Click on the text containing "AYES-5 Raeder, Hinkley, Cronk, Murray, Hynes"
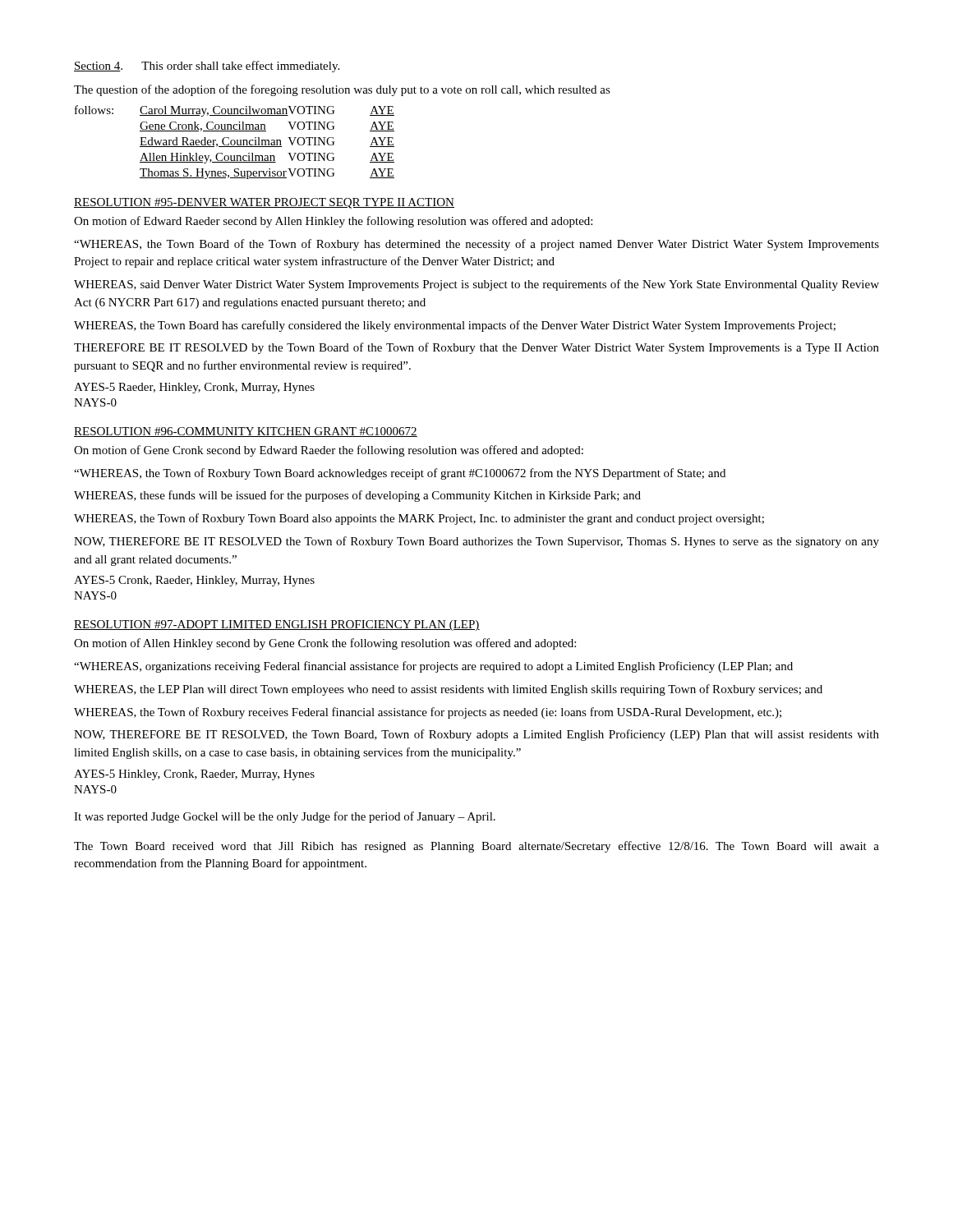 (194, 387)
